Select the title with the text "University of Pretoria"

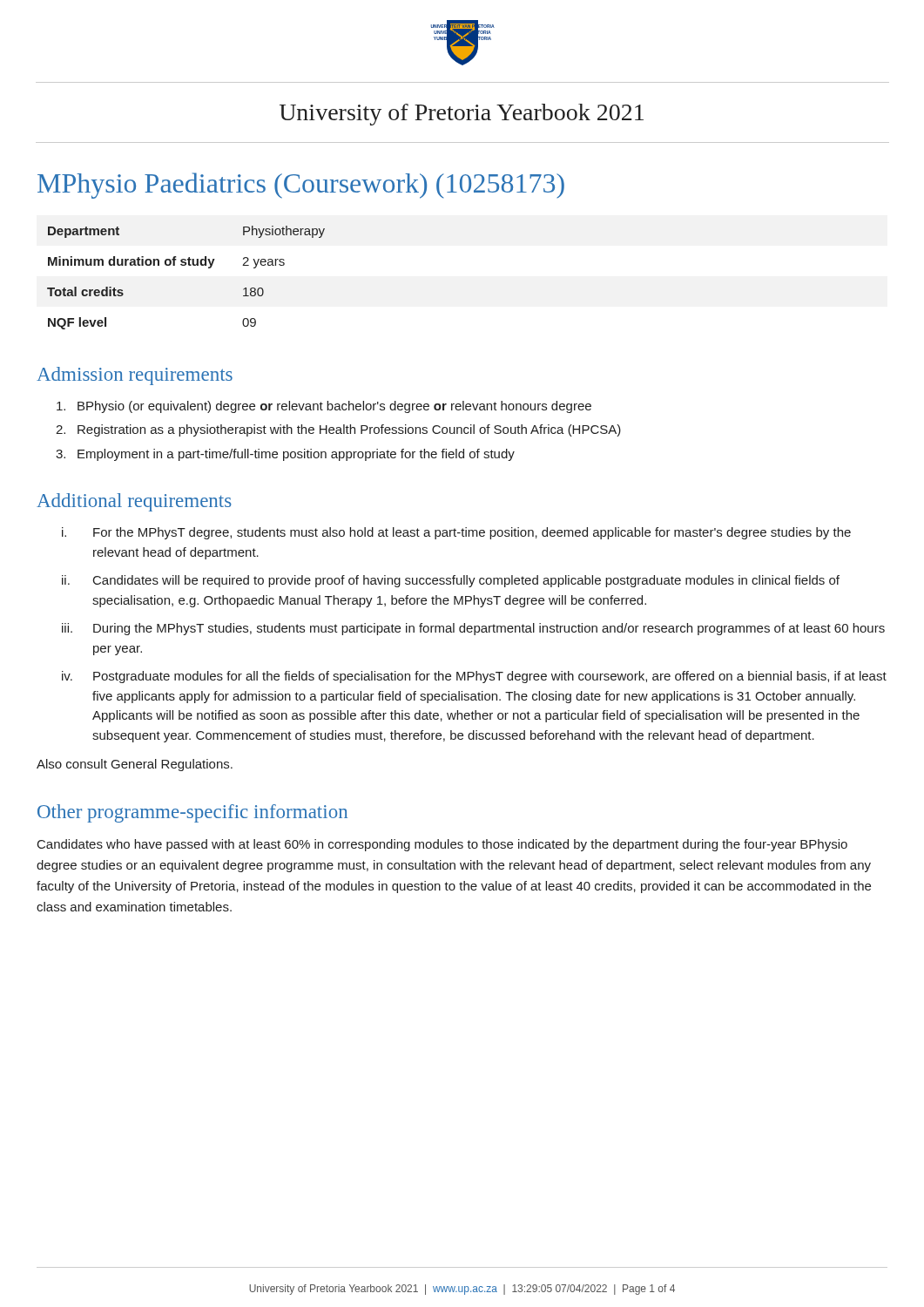[462, 112]
